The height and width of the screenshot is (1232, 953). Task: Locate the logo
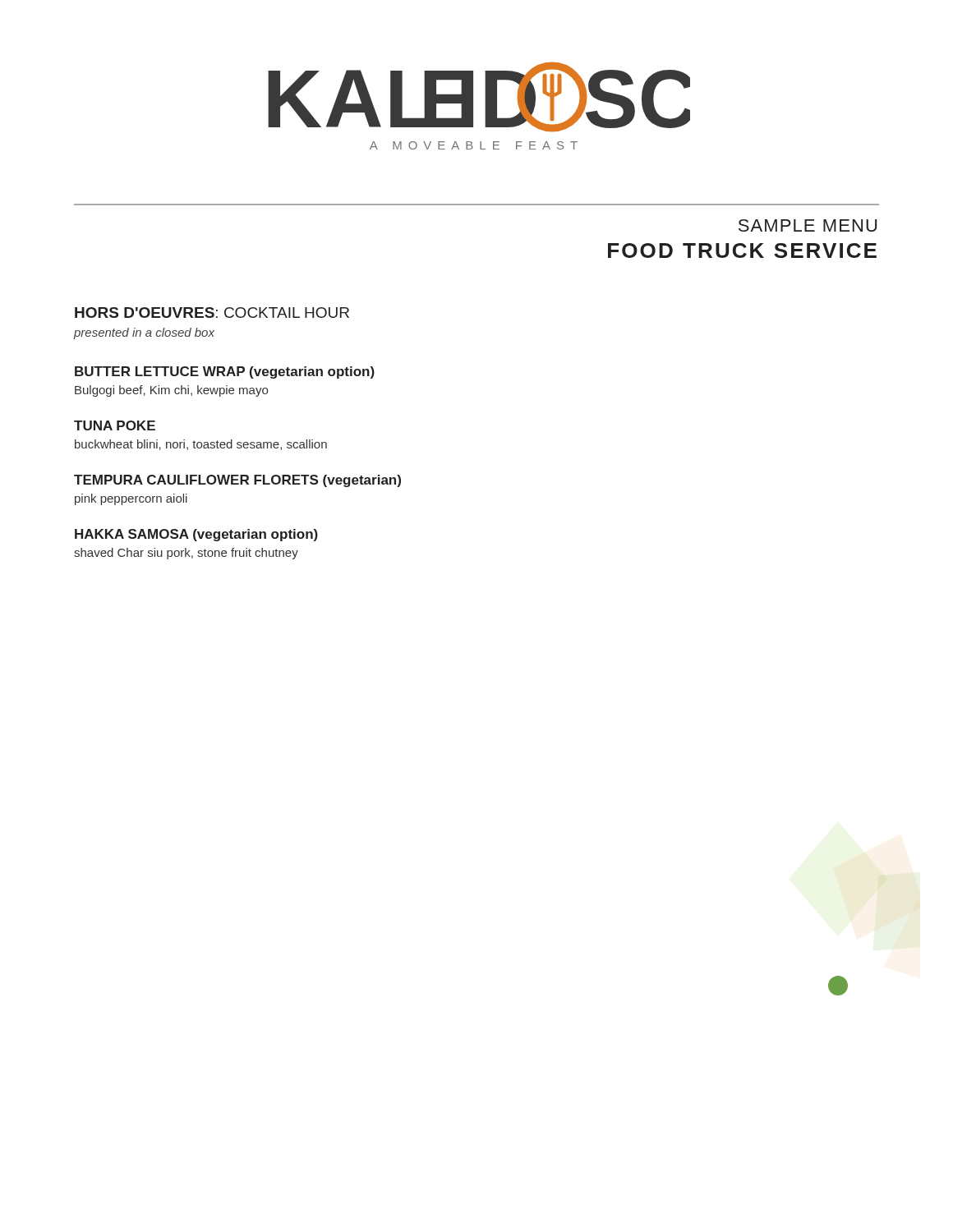(476, 104)
